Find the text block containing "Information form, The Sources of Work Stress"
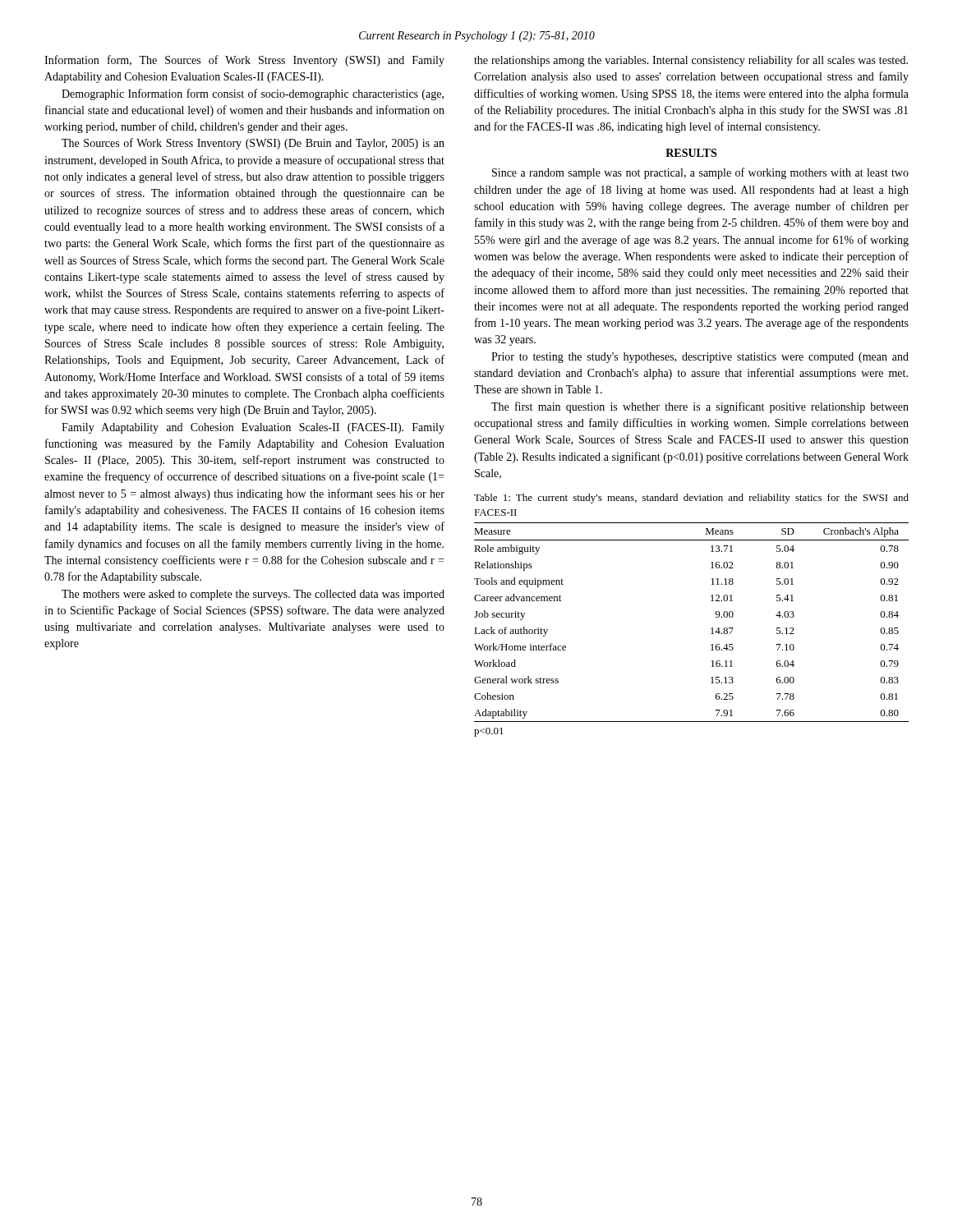The height and width of the screenshot is (1232, 953). click(244, 353)
